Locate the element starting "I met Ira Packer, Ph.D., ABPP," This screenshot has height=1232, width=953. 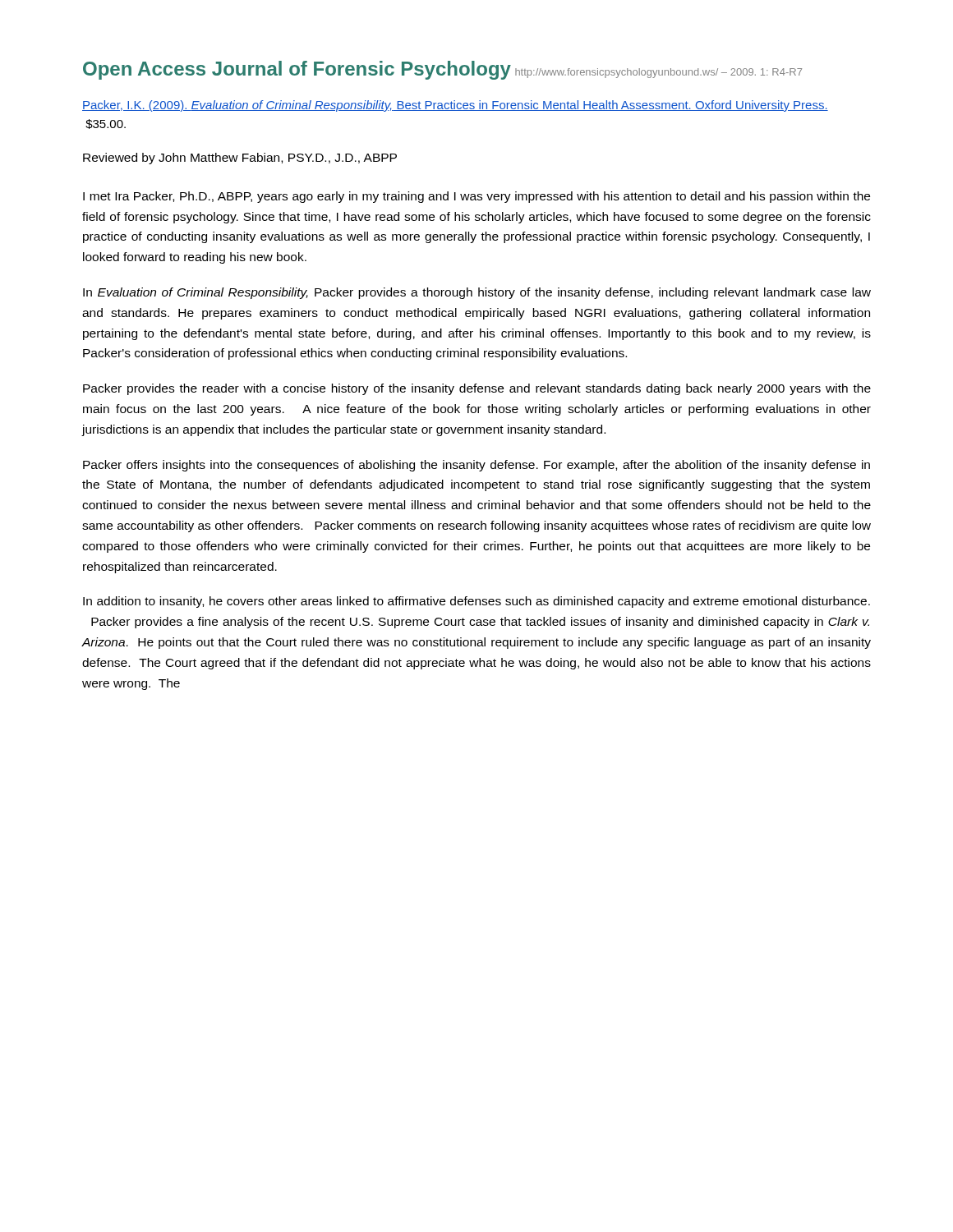[x=476, y=226]
